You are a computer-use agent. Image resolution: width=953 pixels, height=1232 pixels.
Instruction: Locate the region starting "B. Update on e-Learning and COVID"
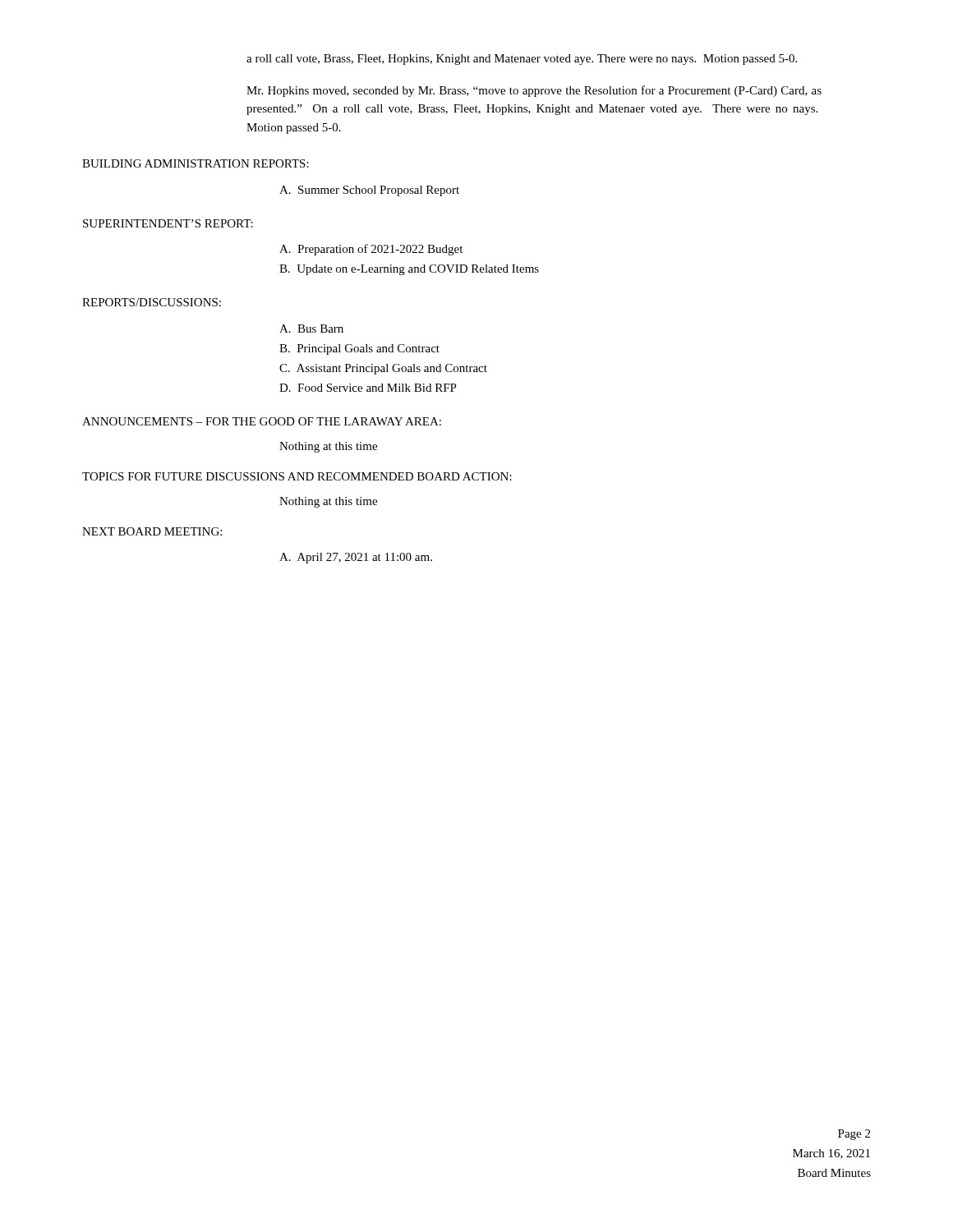coord(409,269)
